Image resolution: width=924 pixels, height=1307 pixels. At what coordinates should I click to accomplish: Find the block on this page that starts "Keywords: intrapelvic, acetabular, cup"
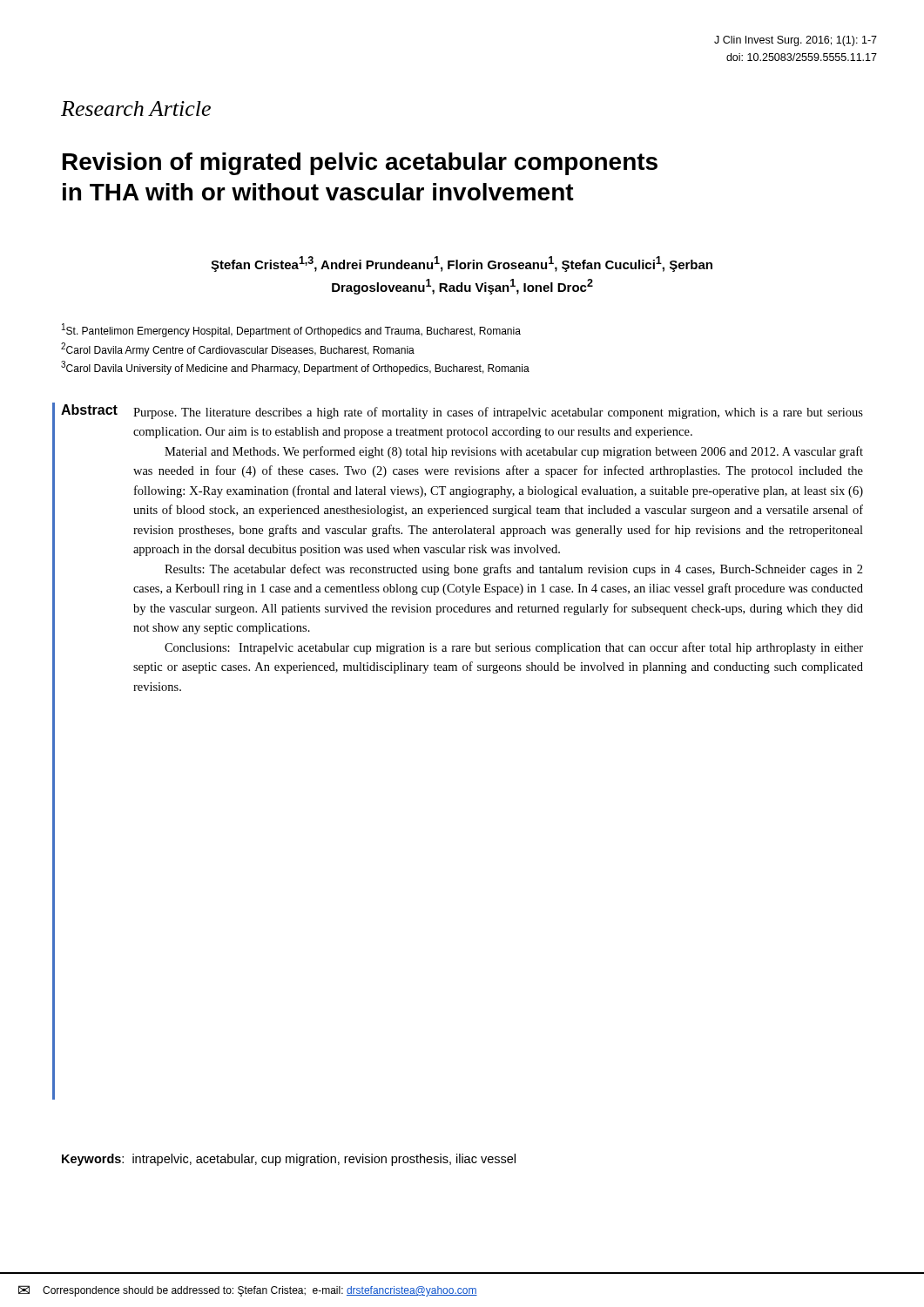point(289,1159)
